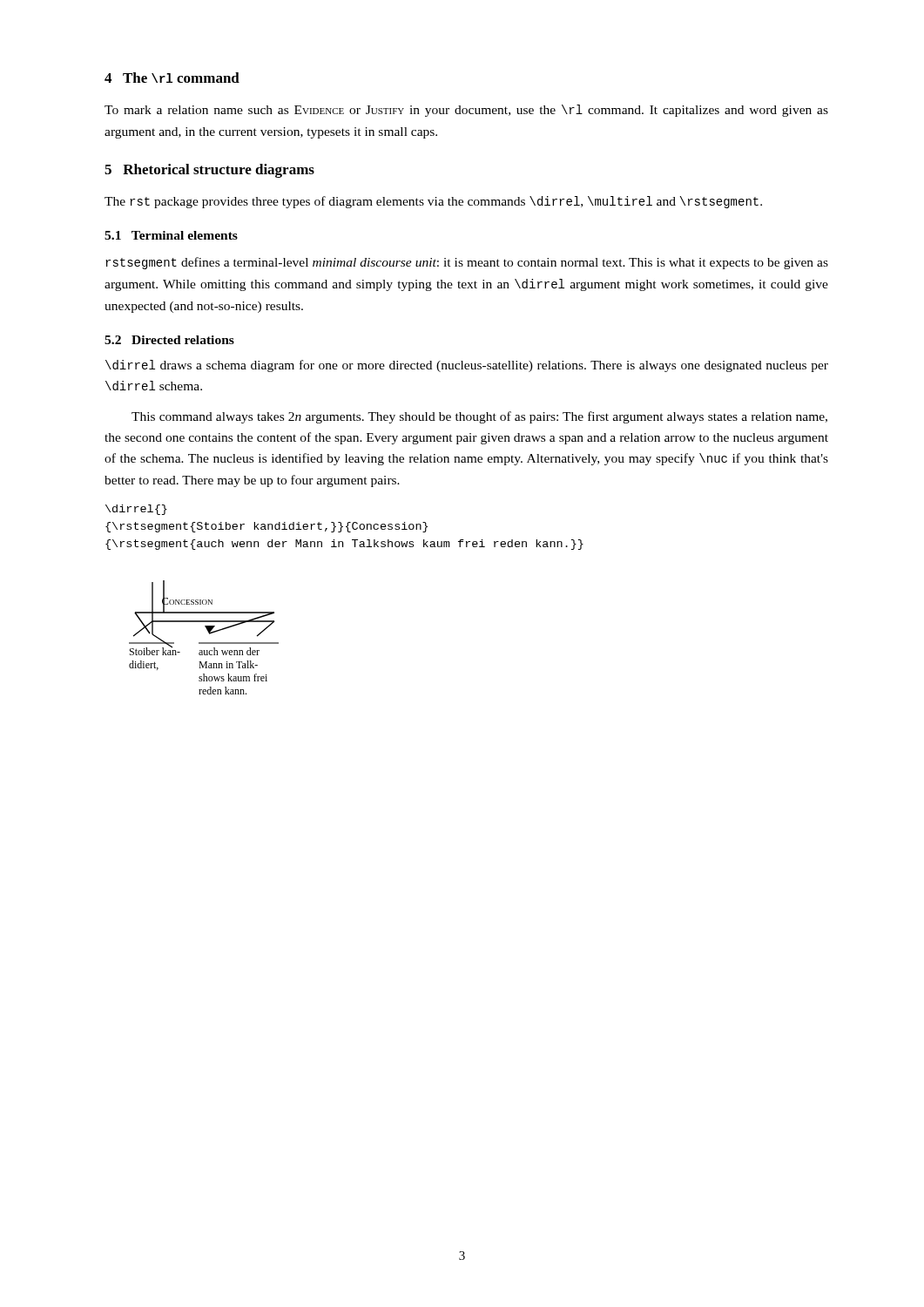Point to the element starting "\dirrel draws a schema diagram"
The width and height of the screenshot is (924, 1307).
pyautogui.click(x=466, y=376)
